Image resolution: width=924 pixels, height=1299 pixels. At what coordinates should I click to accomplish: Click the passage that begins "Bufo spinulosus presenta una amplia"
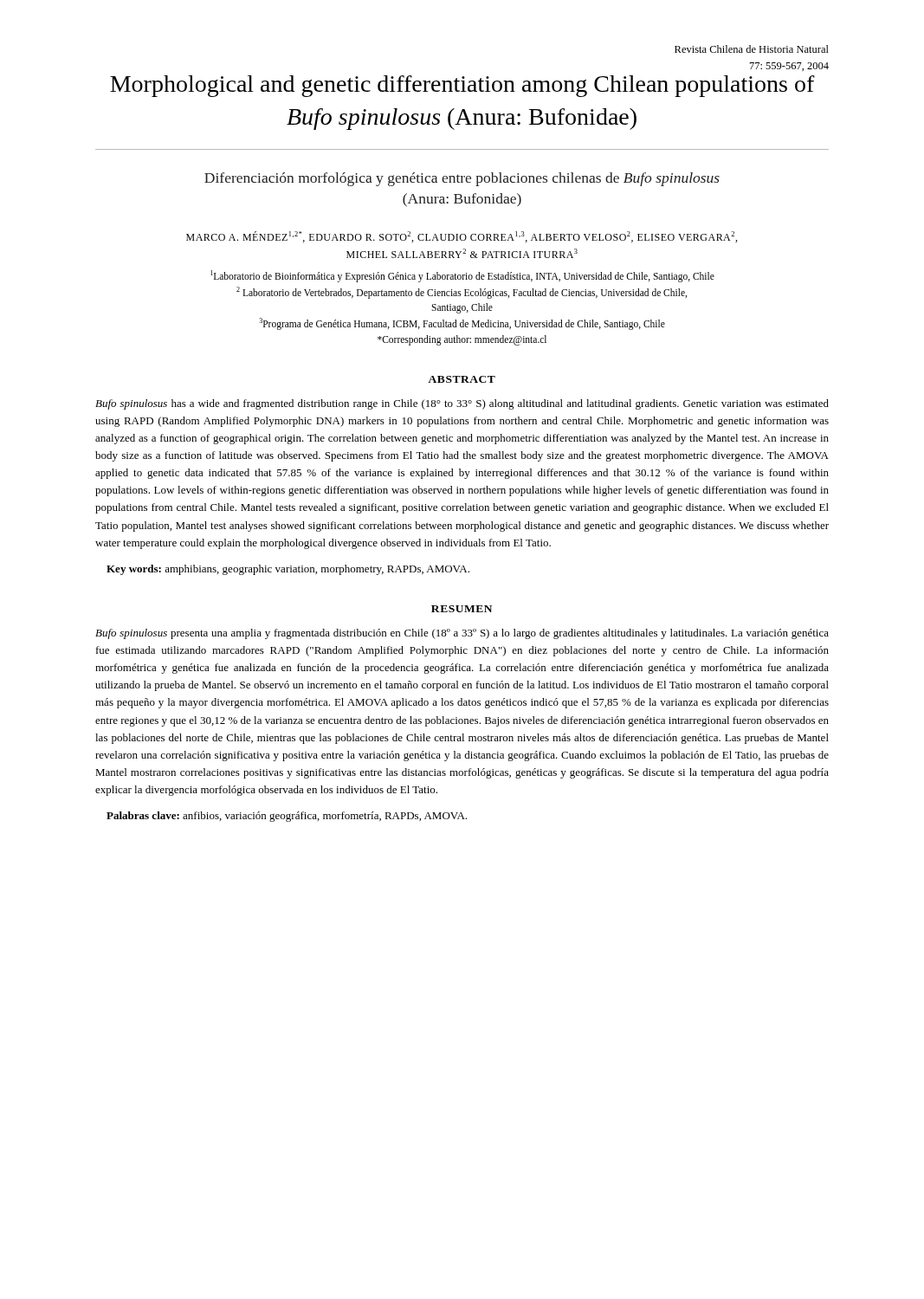pos(462,711)
